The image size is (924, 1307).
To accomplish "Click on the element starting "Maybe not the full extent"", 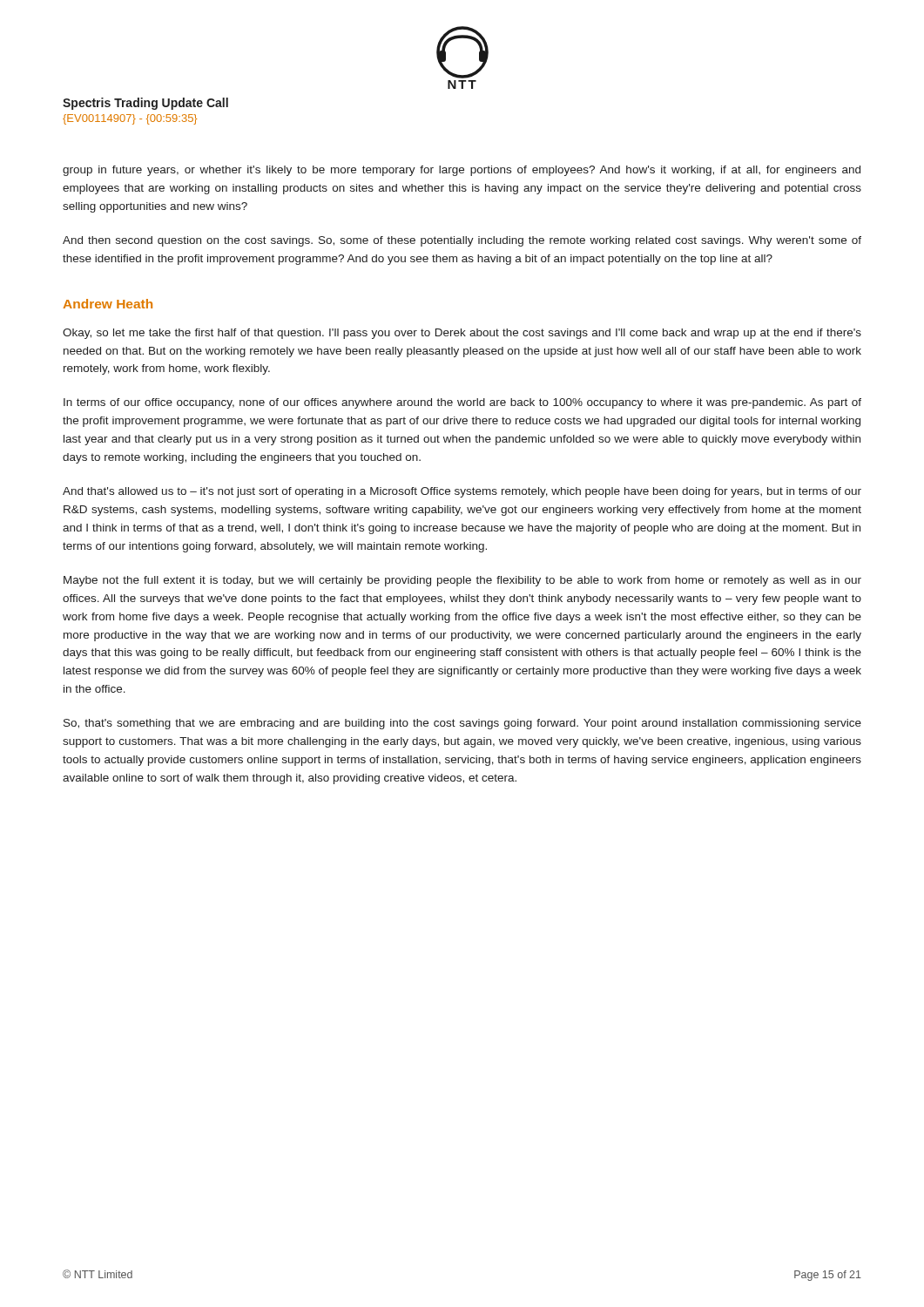I will (x=462, y=634).
